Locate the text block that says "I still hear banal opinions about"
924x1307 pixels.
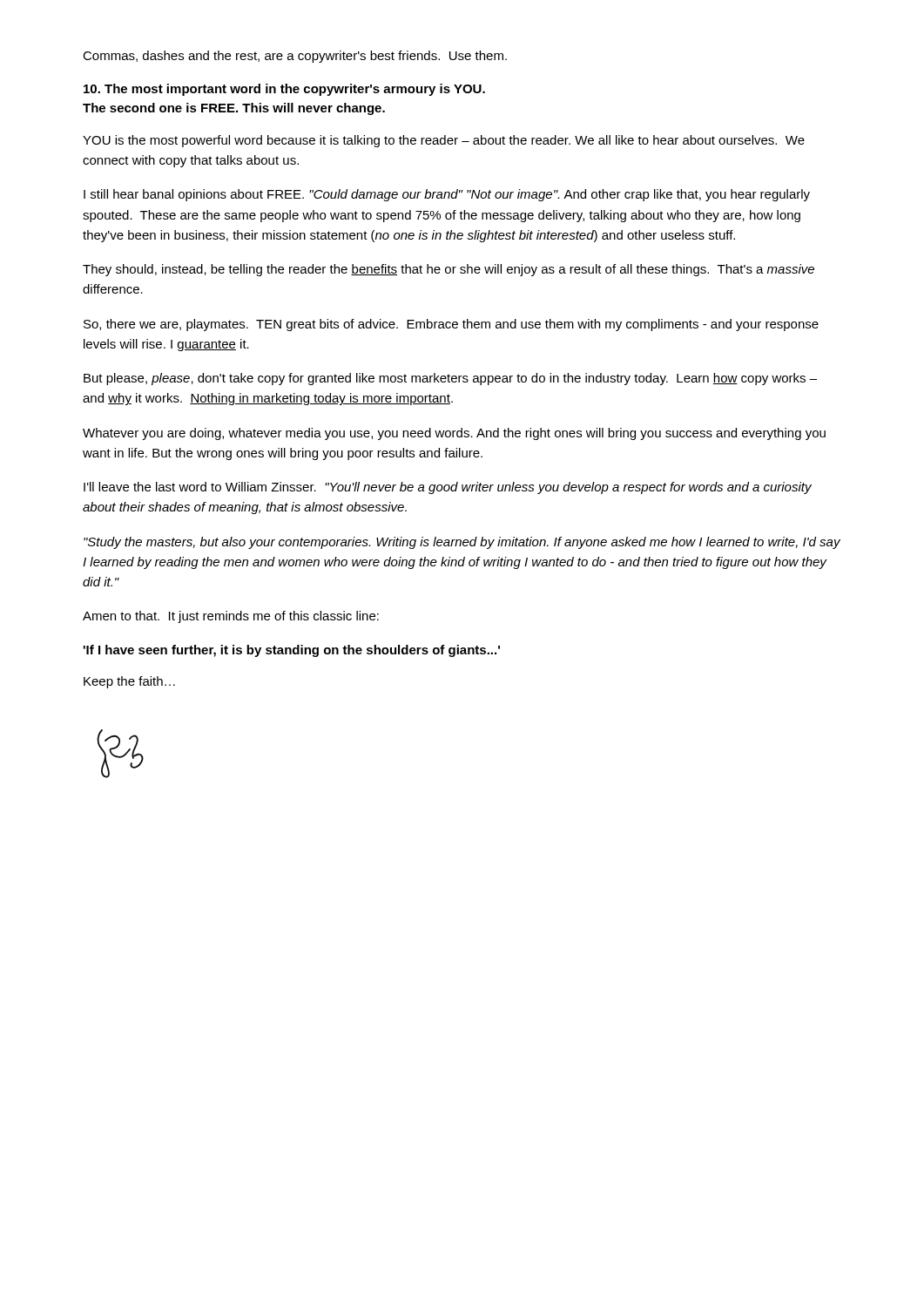(446, 214)
